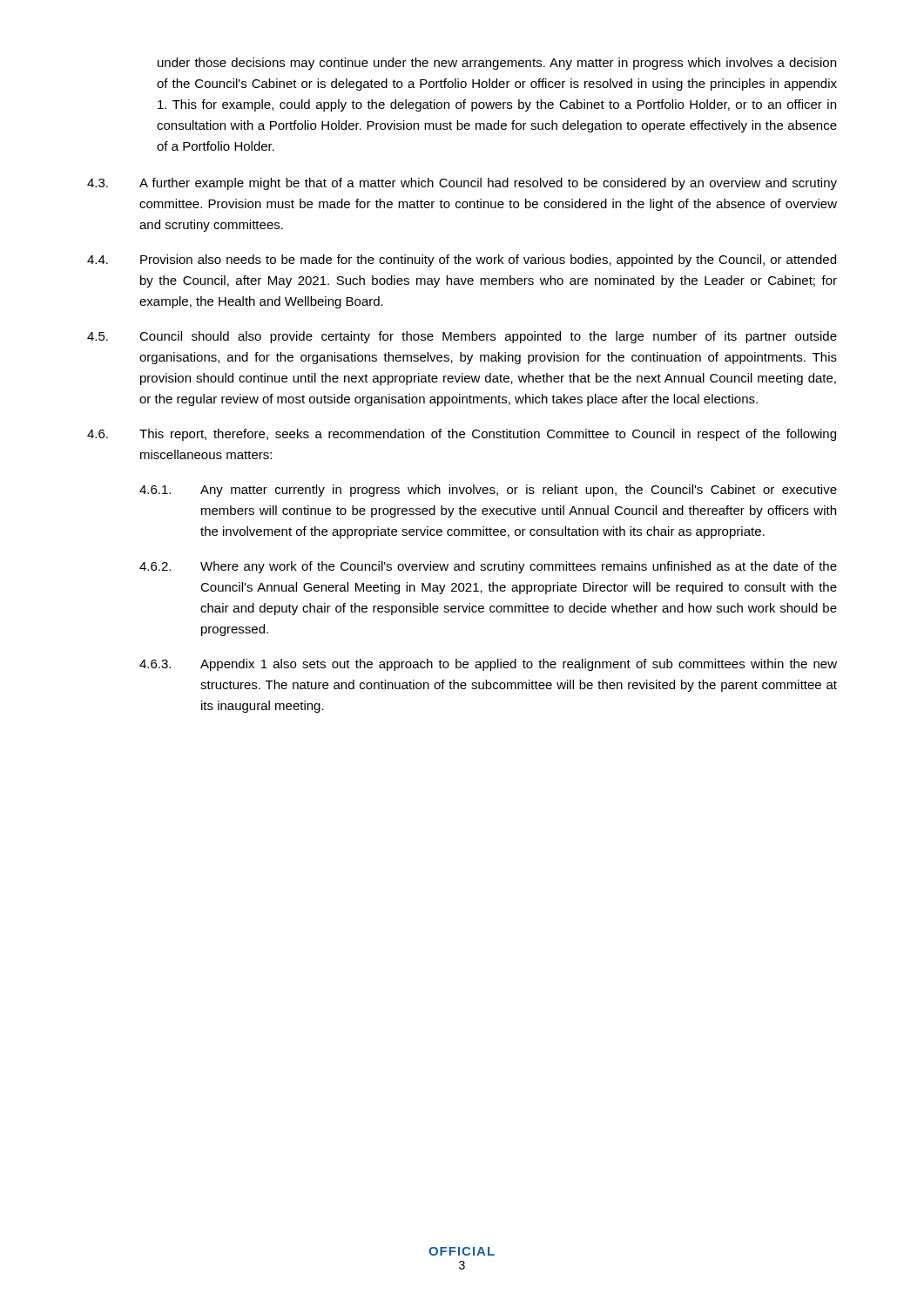Find the region starting "4.5. Council should also"

point(462,368)
